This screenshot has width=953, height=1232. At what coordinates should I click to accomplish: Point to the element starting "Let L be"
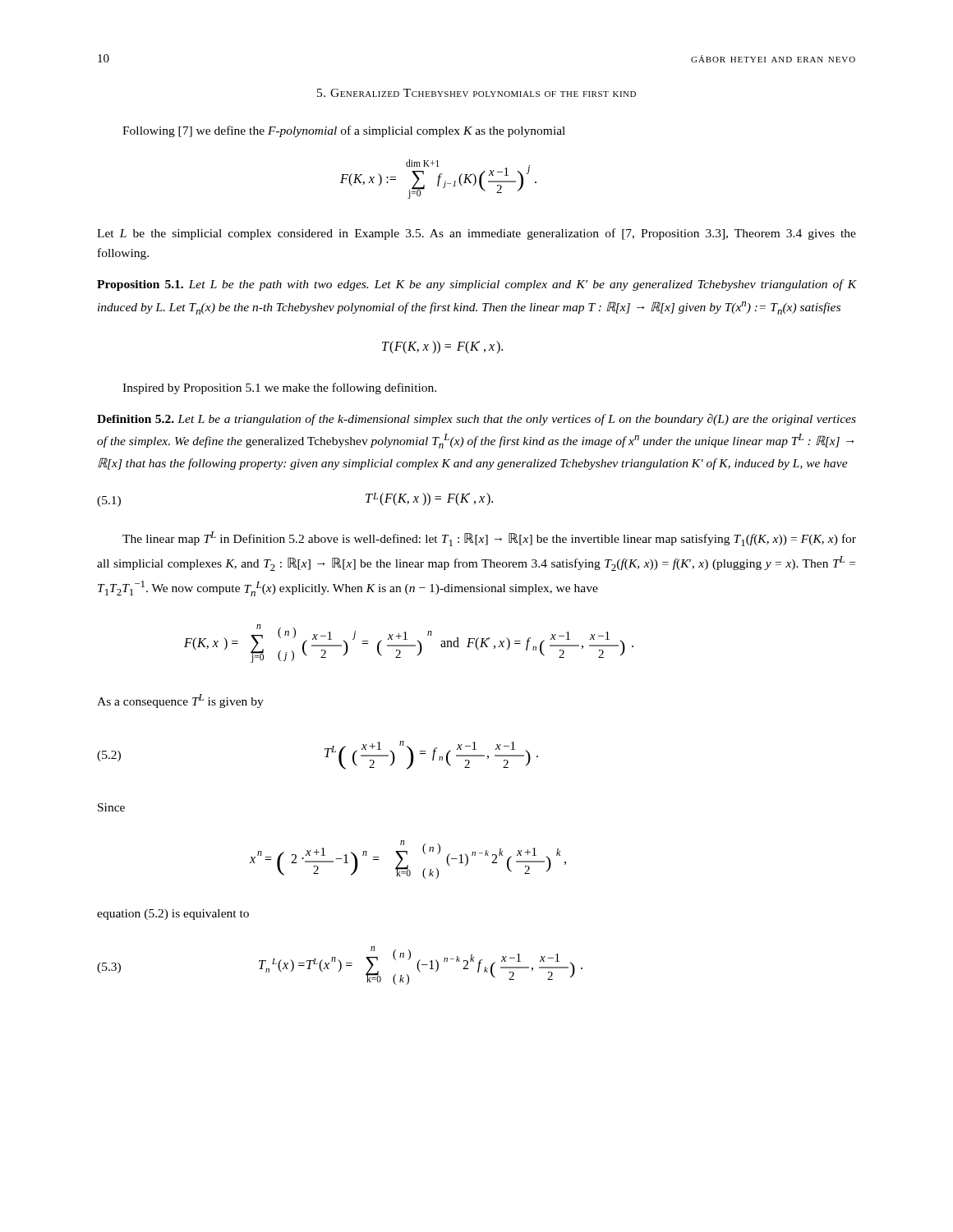[x=476, y=243]
